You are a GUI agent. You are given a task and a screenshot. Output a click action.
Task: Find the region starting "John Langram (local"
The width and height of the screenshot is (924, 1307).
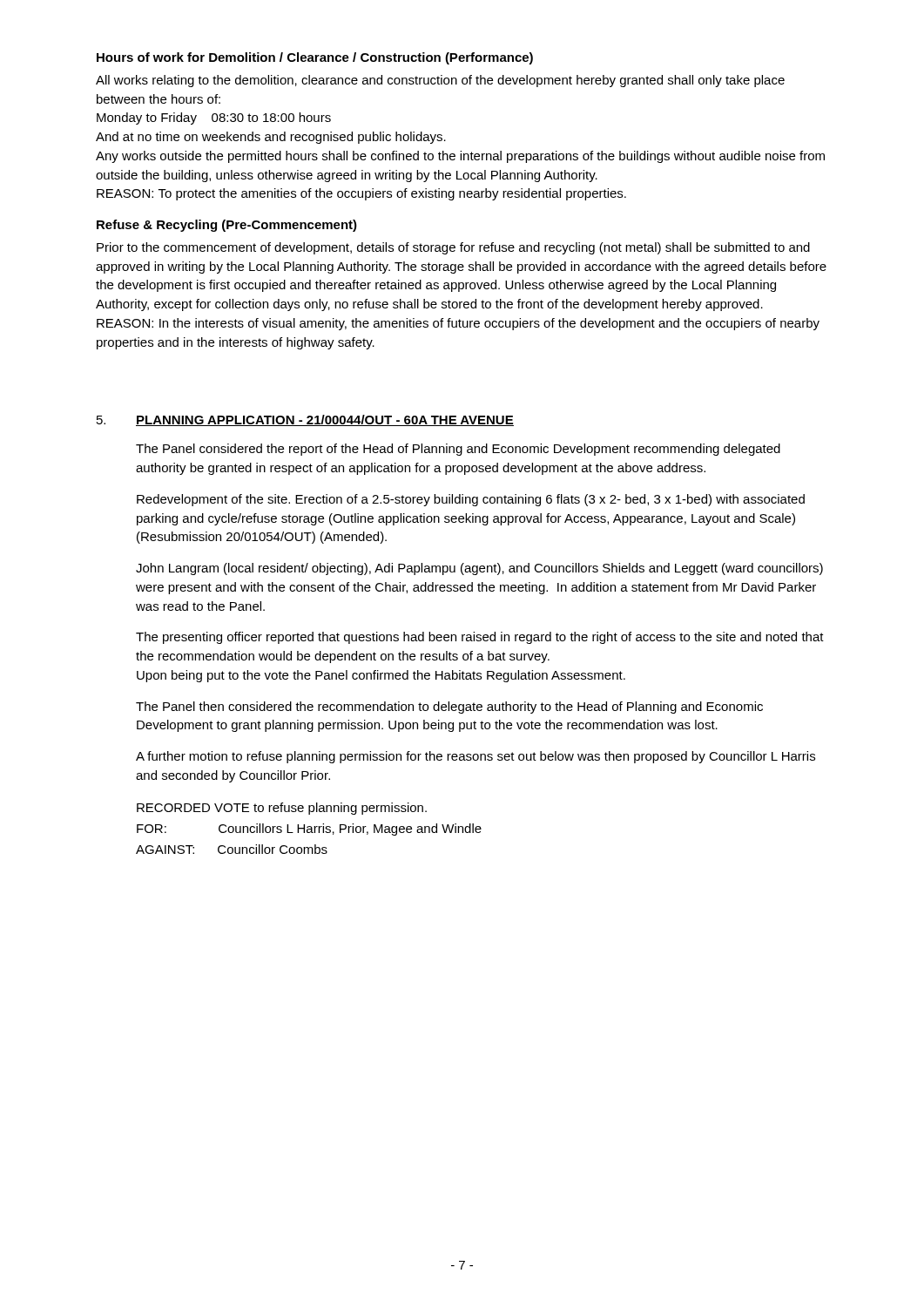pos(480,587)
